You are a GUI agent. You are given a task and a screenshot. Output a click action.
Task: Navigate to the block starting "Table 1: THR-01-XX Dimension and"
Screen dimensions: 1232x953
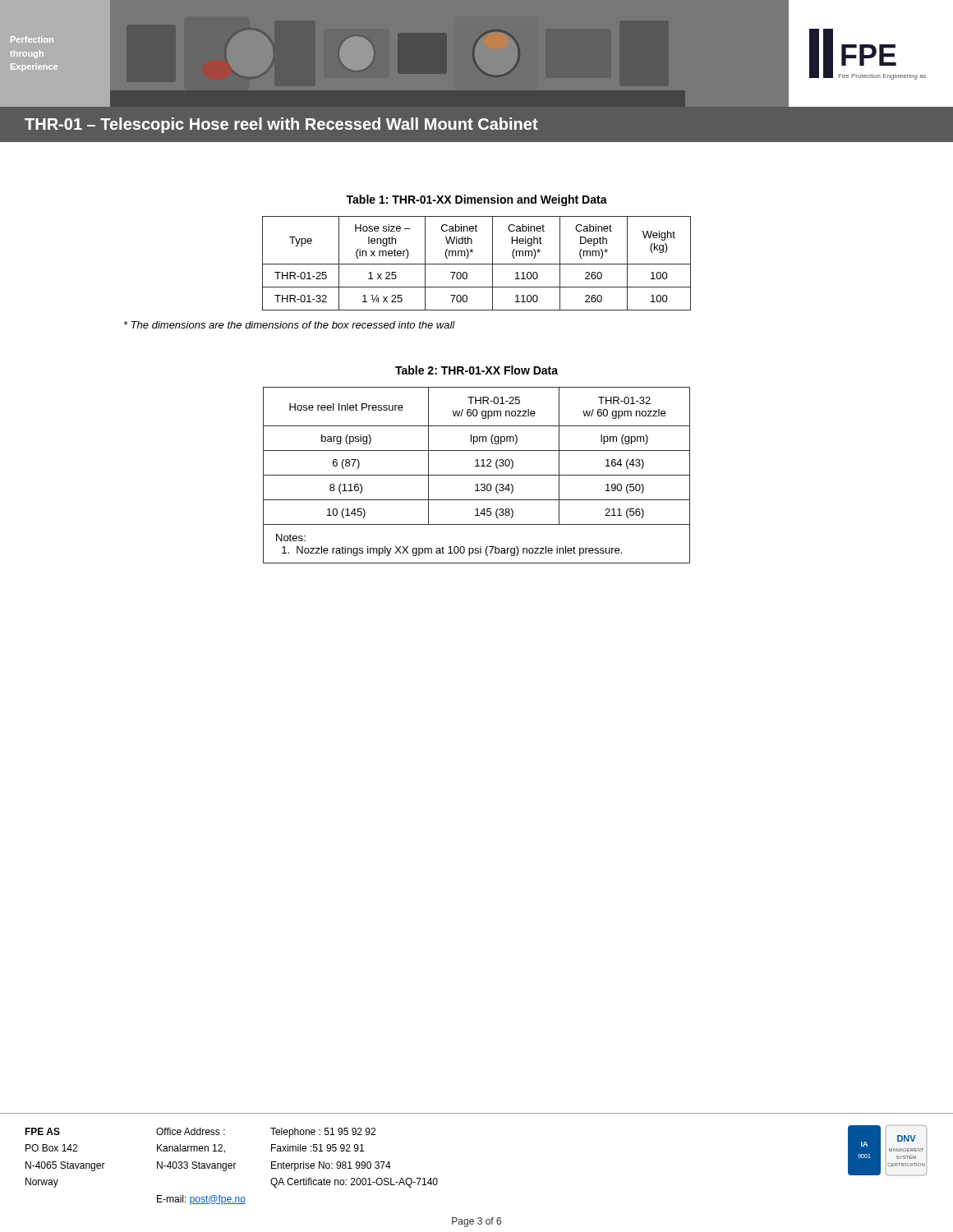coord(476,200)
